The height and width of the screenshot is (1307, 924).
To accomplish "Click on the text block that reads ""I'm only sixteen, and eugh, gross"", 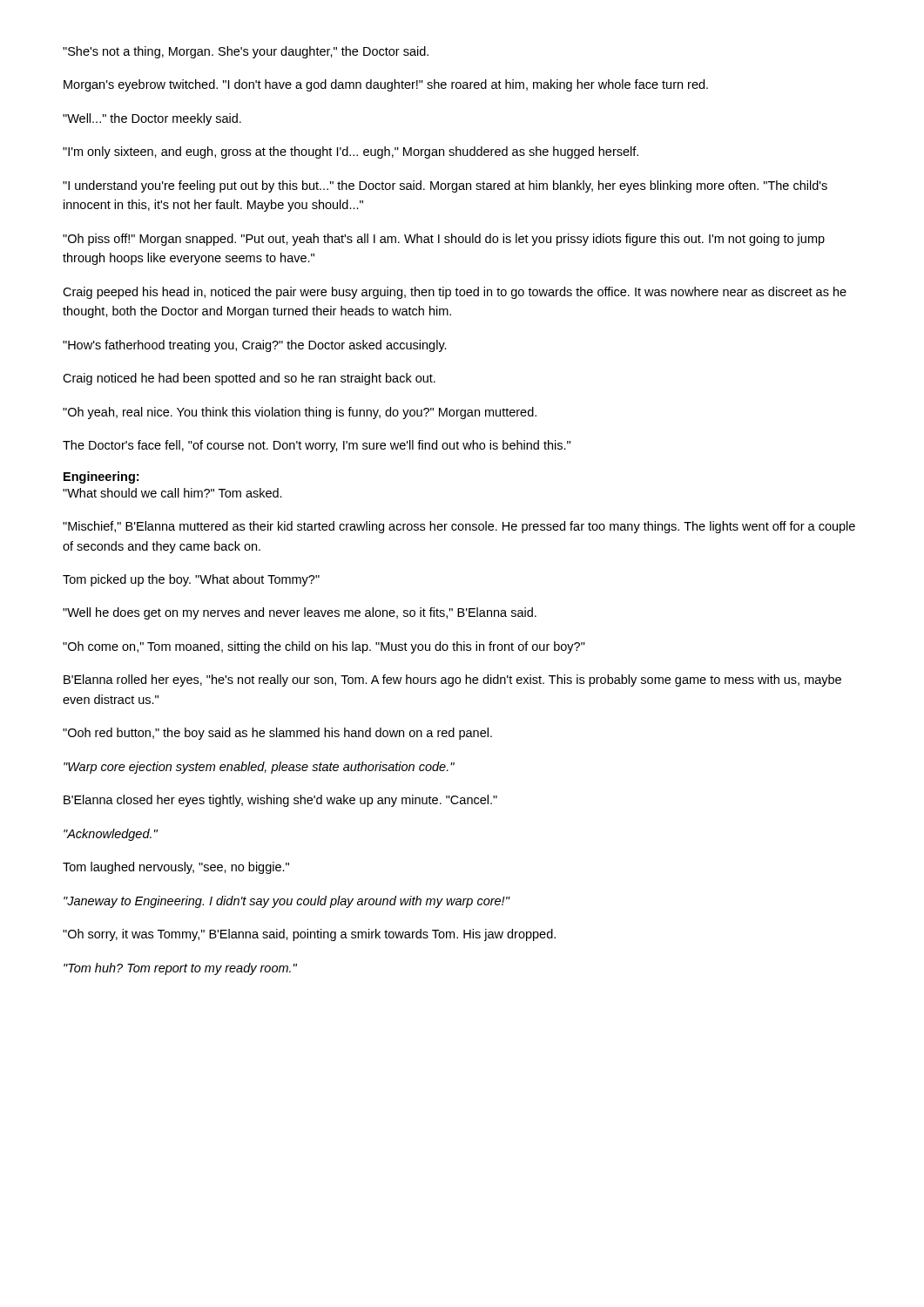I will 351,152.
